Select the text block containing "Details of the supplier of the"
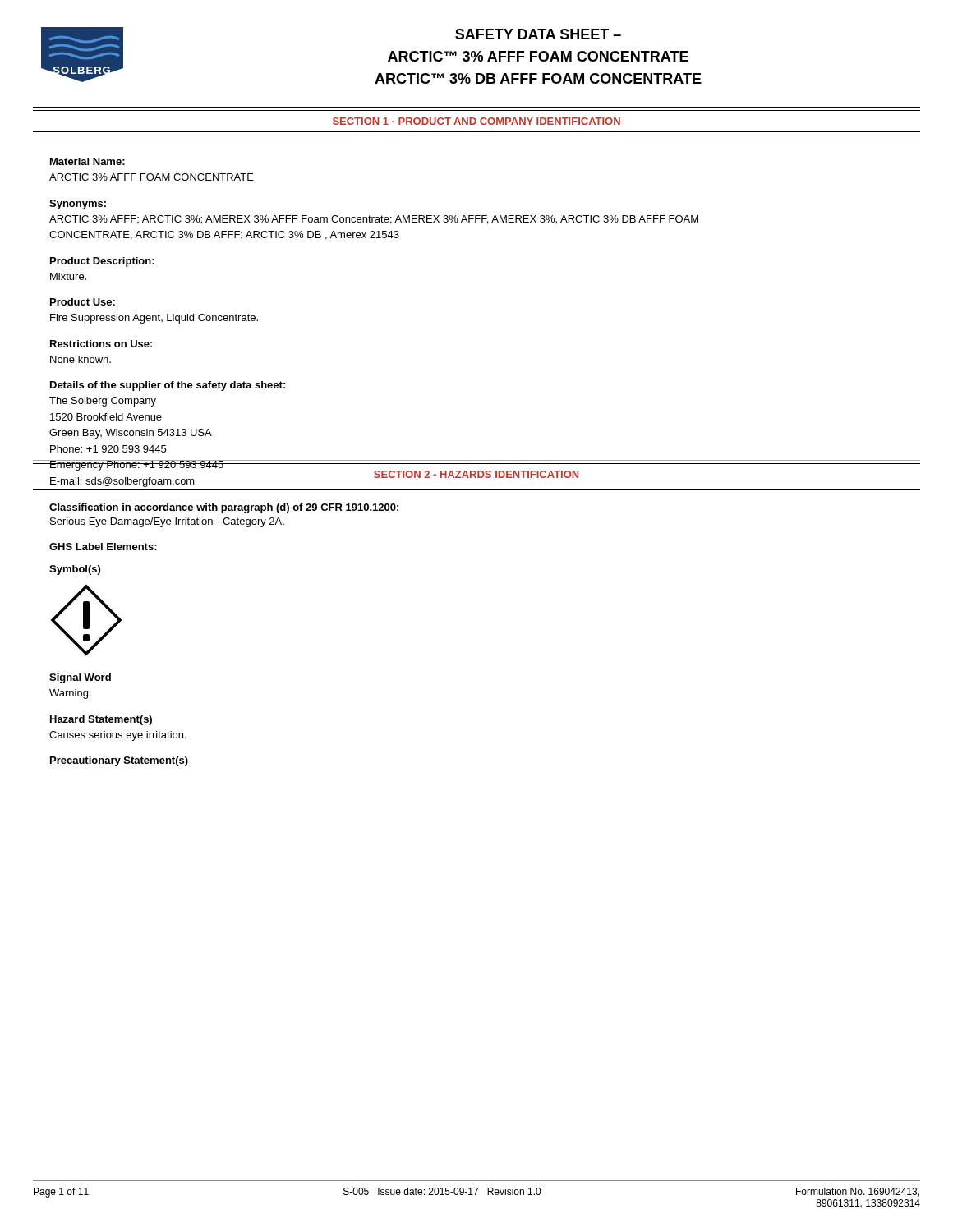This screenshot has width=953, height=1232. 168,386
